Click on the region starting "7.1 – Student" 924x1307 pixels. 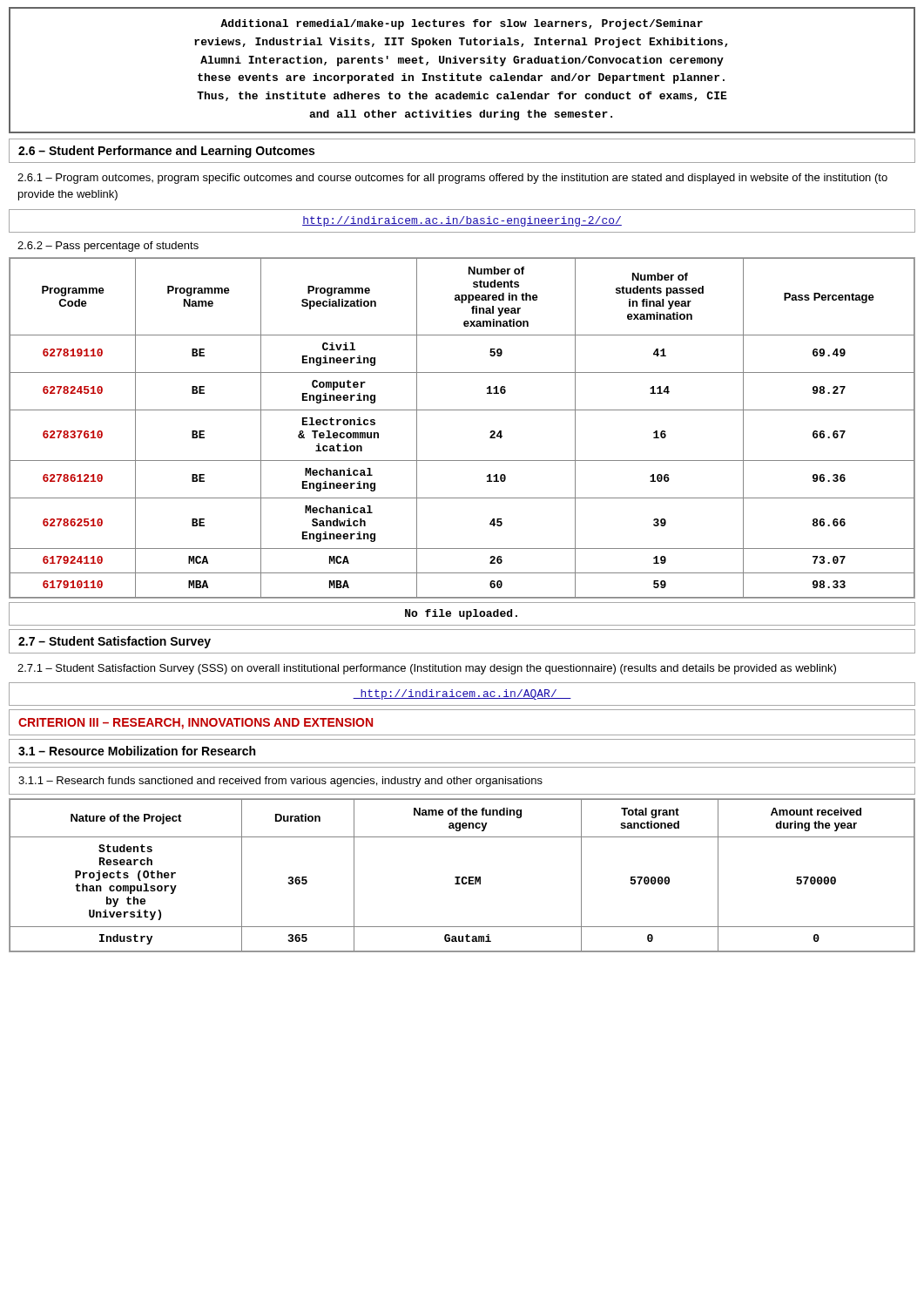(427, 668)
